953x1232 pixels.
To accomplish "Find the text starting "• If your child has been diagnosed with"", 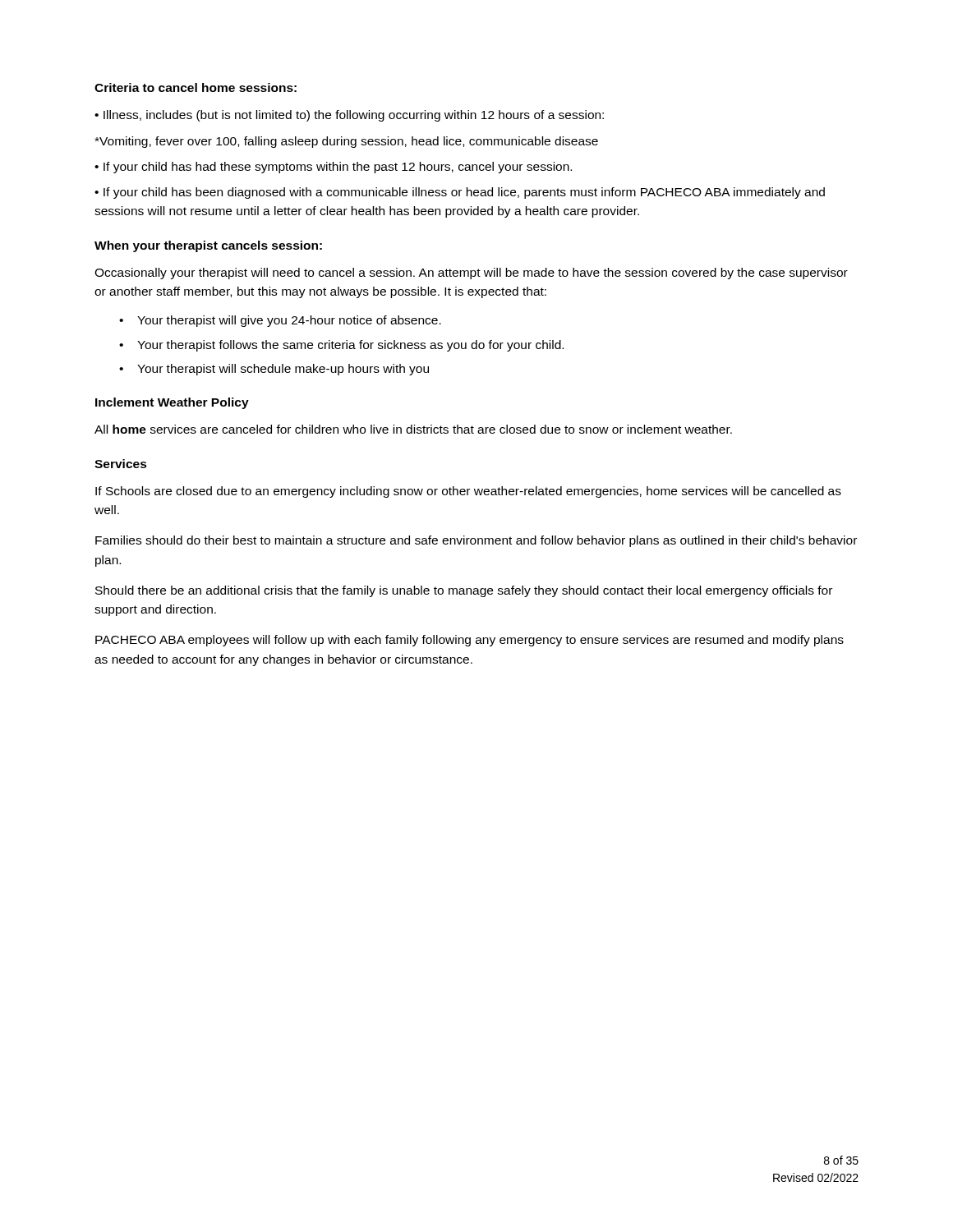I will click(x=460, y=201).
